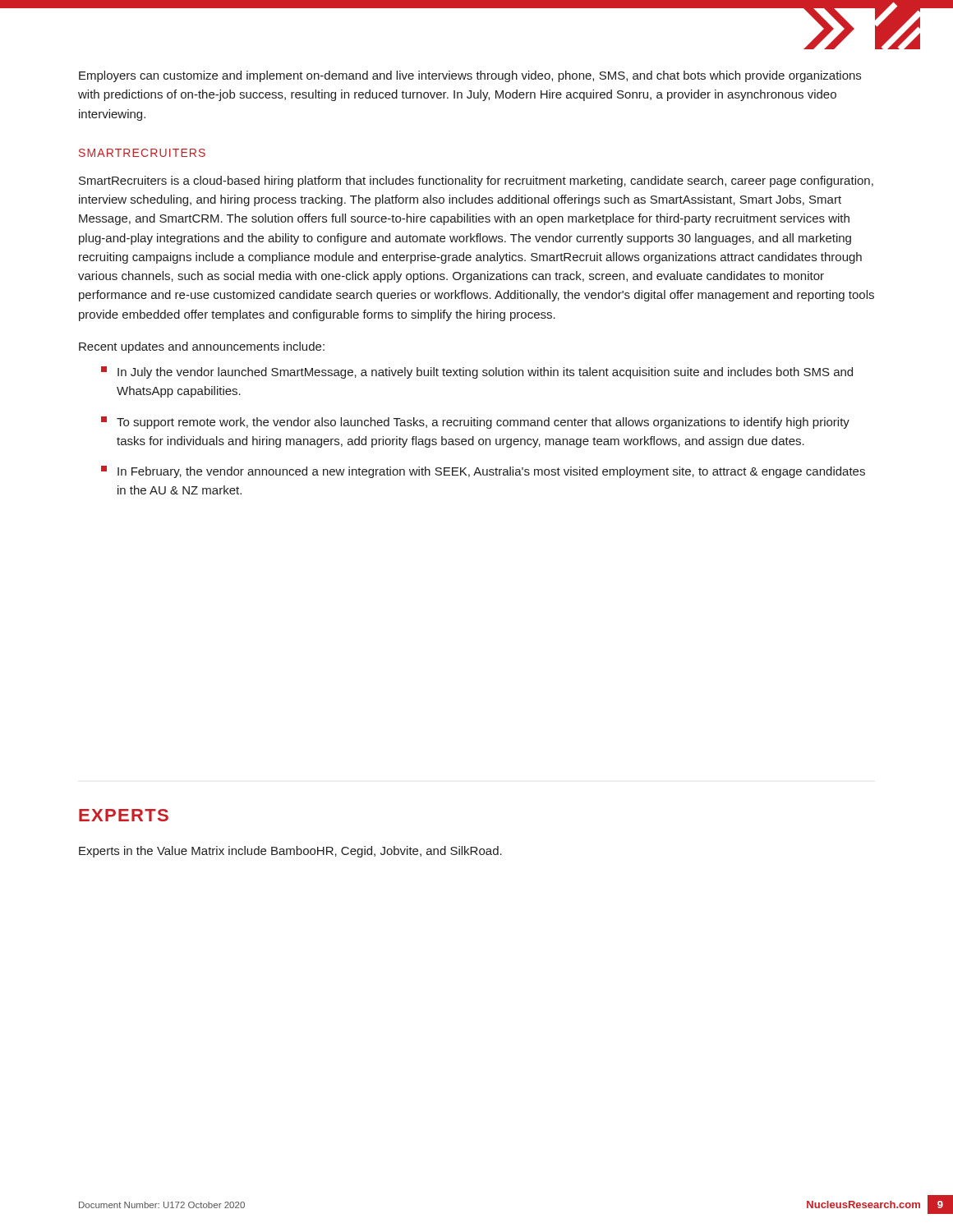Navigate to the element starting "Experts in the Value Matrix include BambooHR,"

(290, 851)
